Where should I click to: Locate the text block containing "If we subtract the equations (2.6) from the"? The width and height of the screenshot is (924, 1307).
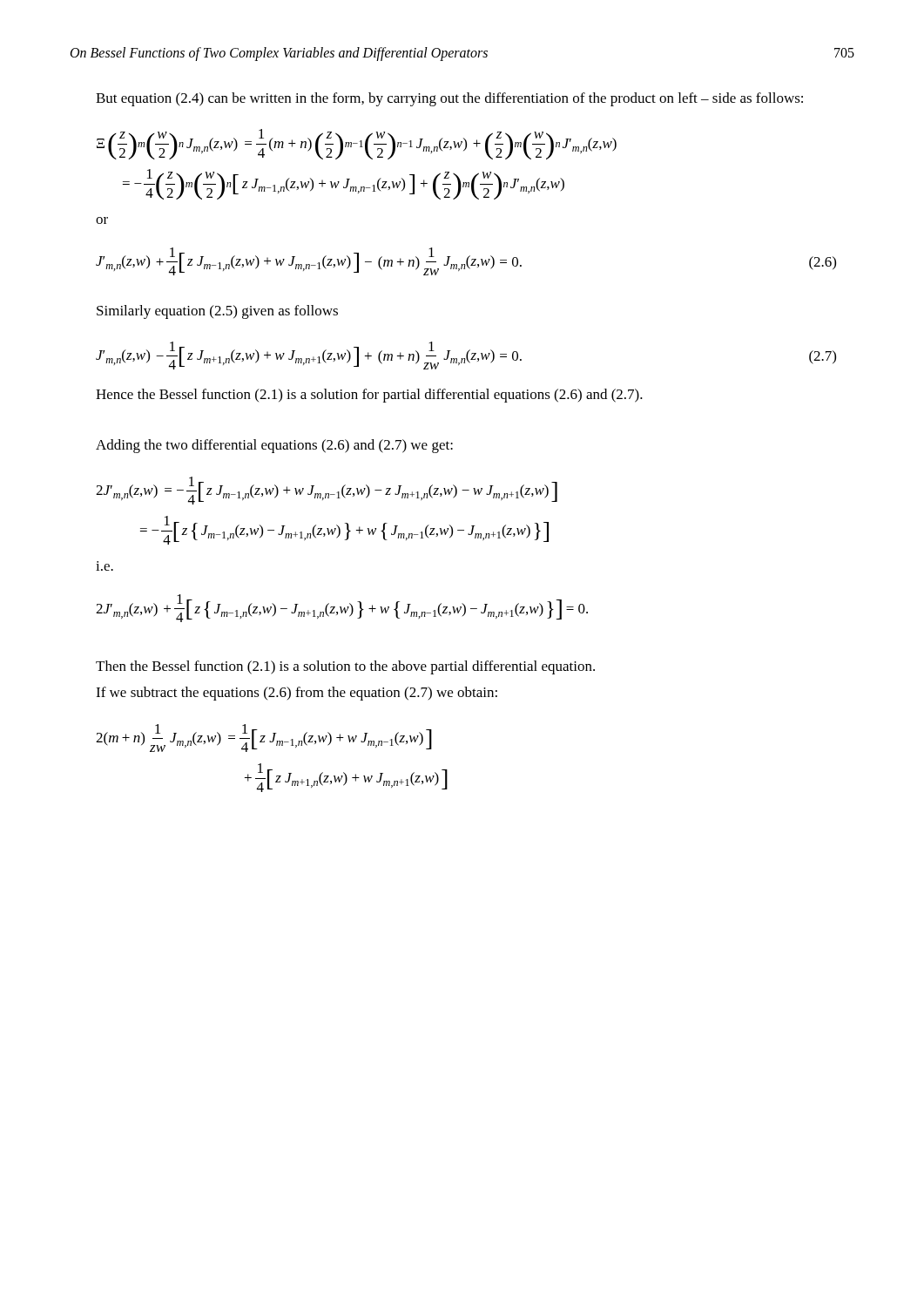[297, 692]
